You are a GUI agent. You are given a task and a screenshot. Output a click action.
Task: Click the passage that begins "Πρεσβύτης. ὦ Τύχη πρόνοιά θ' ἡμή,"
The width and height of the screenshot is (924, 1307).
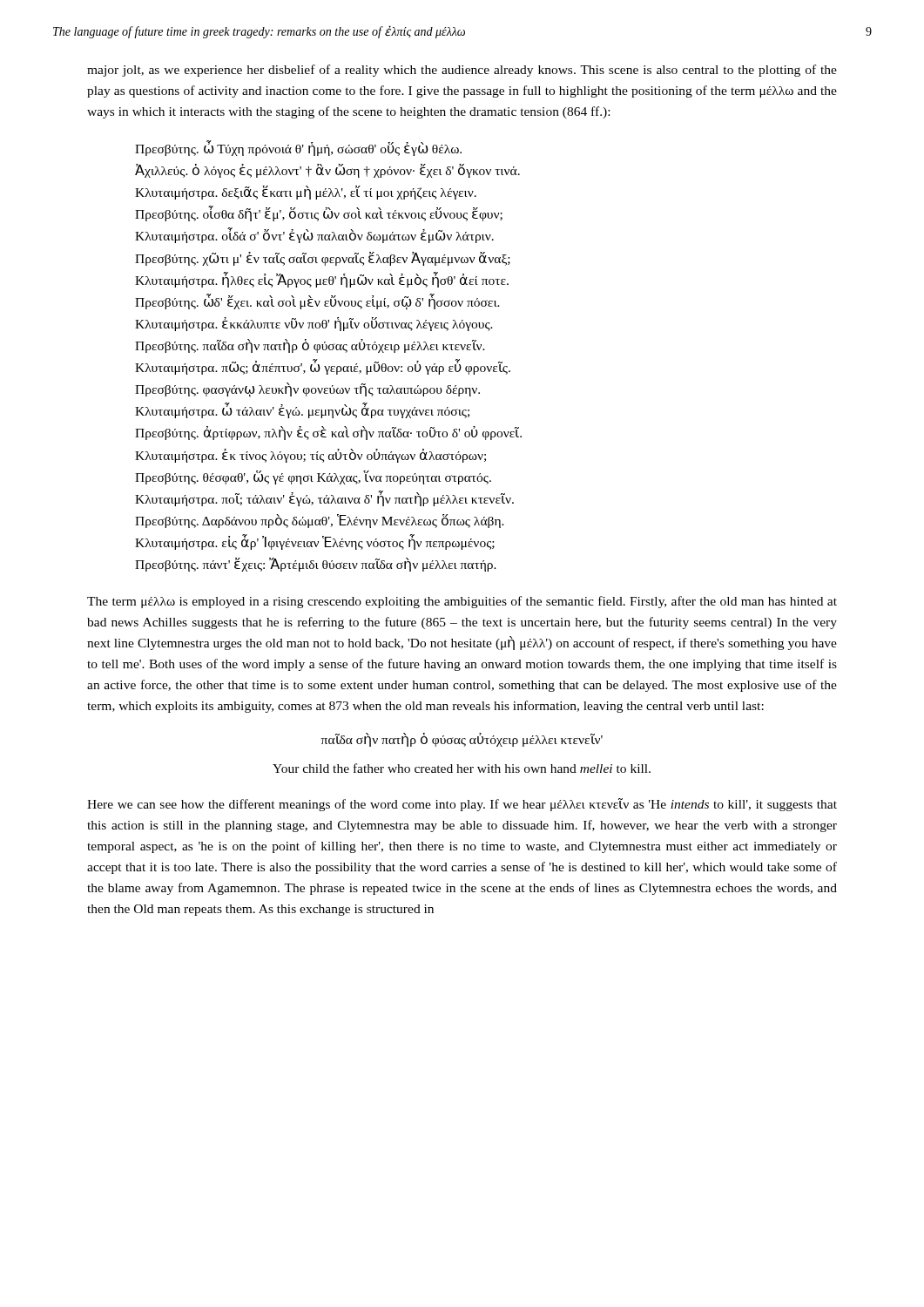486,357
